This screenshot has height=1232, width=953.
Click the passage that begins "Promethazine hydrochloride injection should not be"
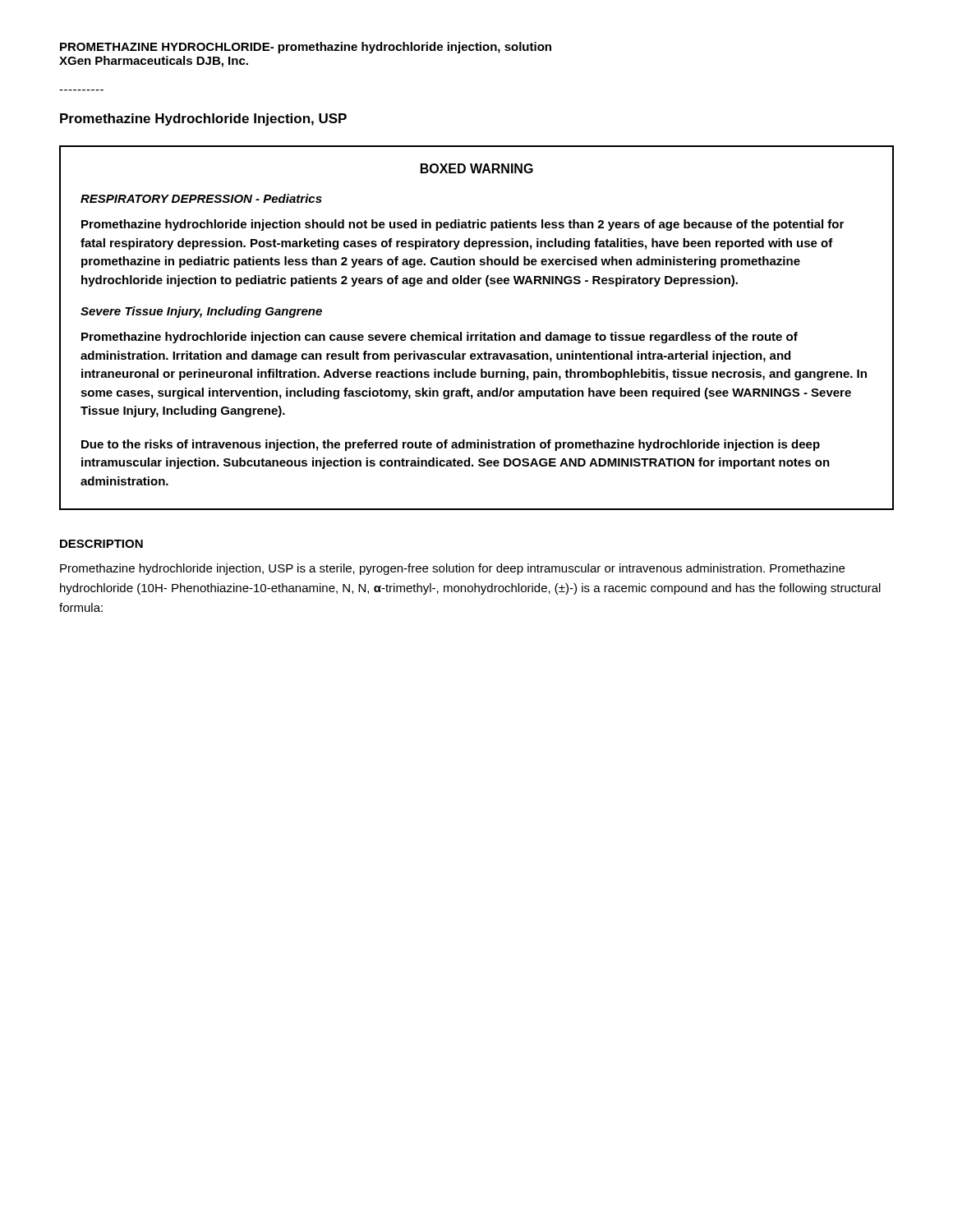coord(462,252)
